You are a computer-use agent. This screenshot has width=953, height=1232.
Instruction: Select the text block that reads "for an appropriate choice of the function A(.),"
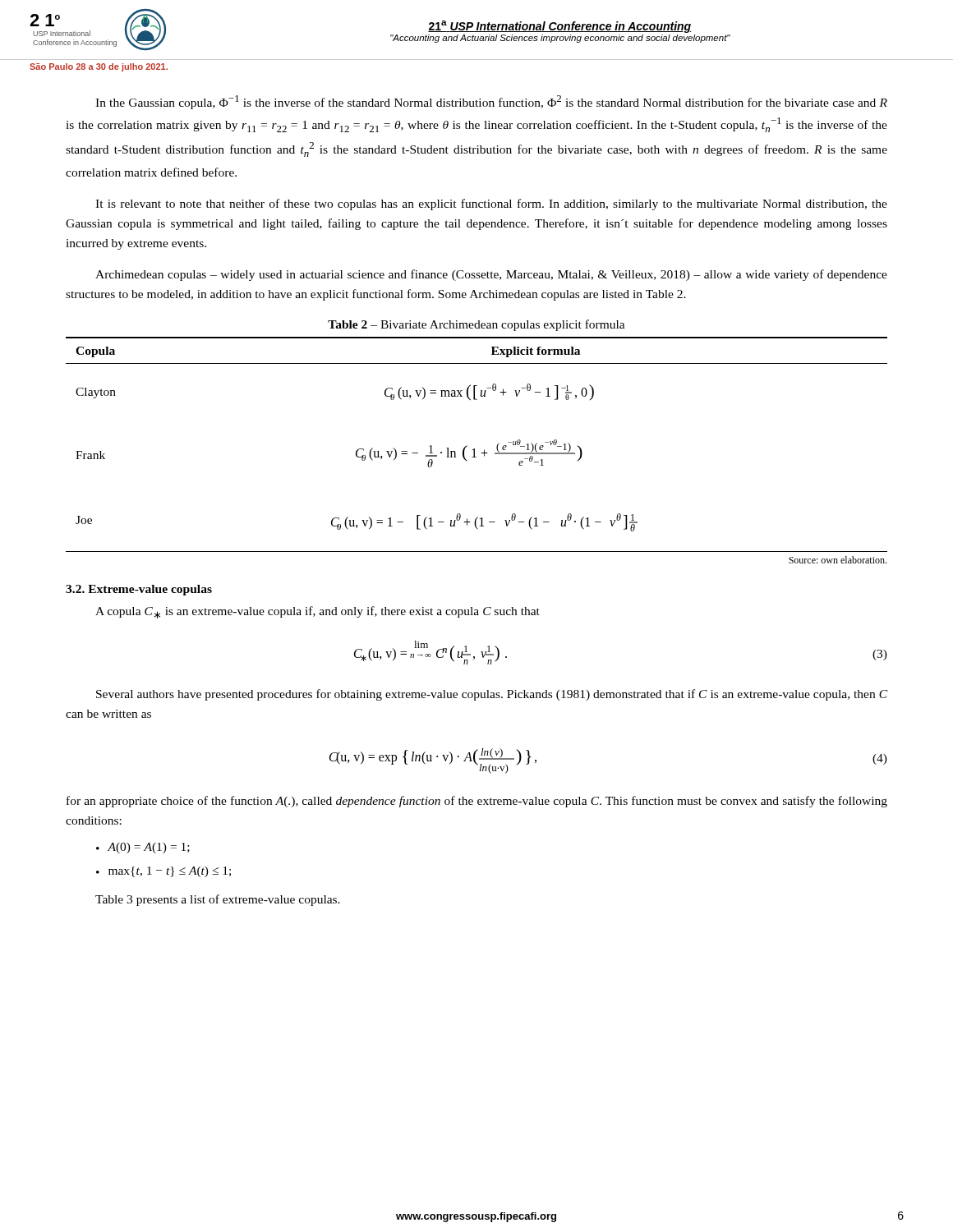[476, 810]
